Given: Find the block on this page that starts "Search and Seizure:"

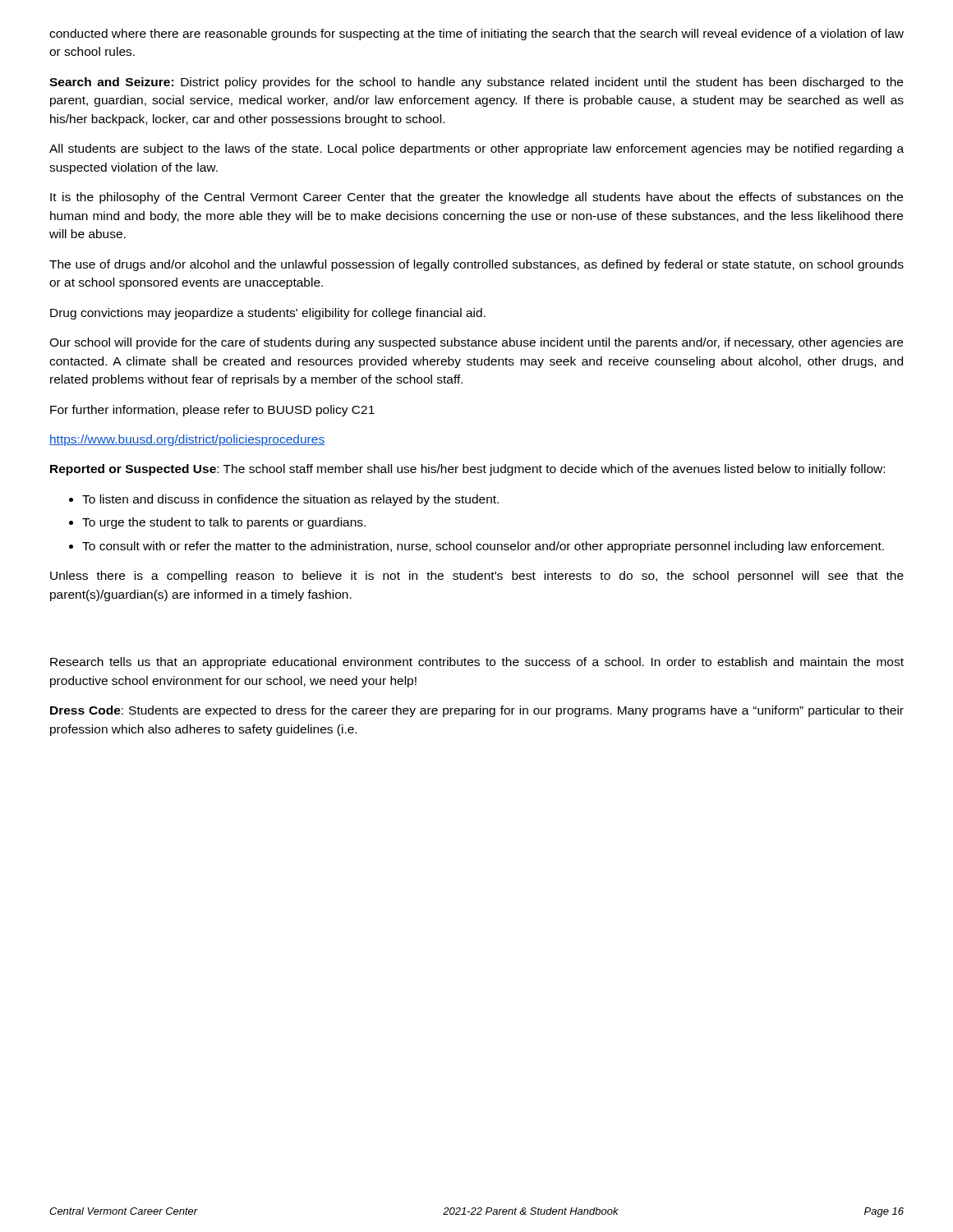Looking at the screenshot, I should point(476,101).
